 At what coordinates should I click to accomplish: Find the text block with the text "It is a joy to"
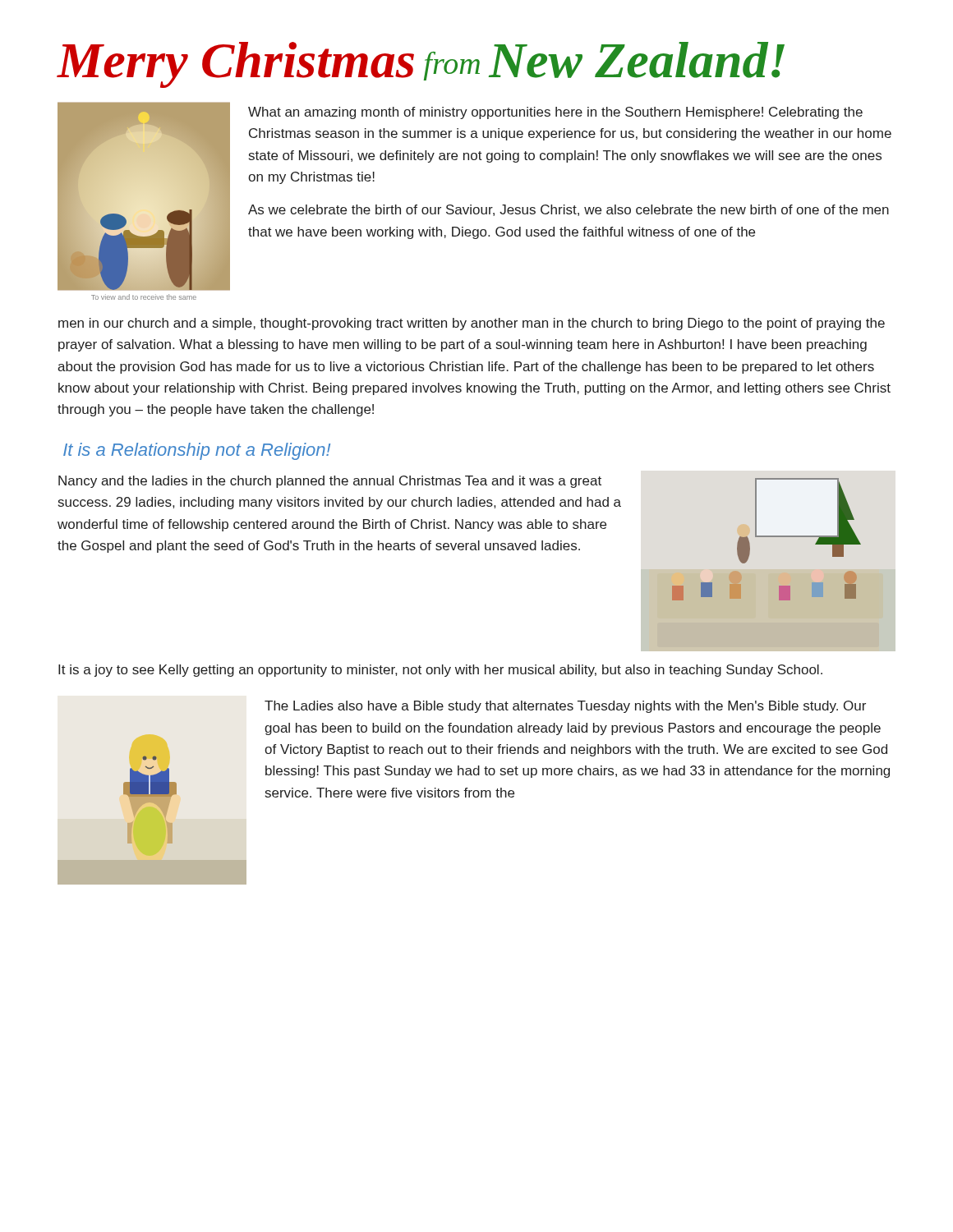440,670
